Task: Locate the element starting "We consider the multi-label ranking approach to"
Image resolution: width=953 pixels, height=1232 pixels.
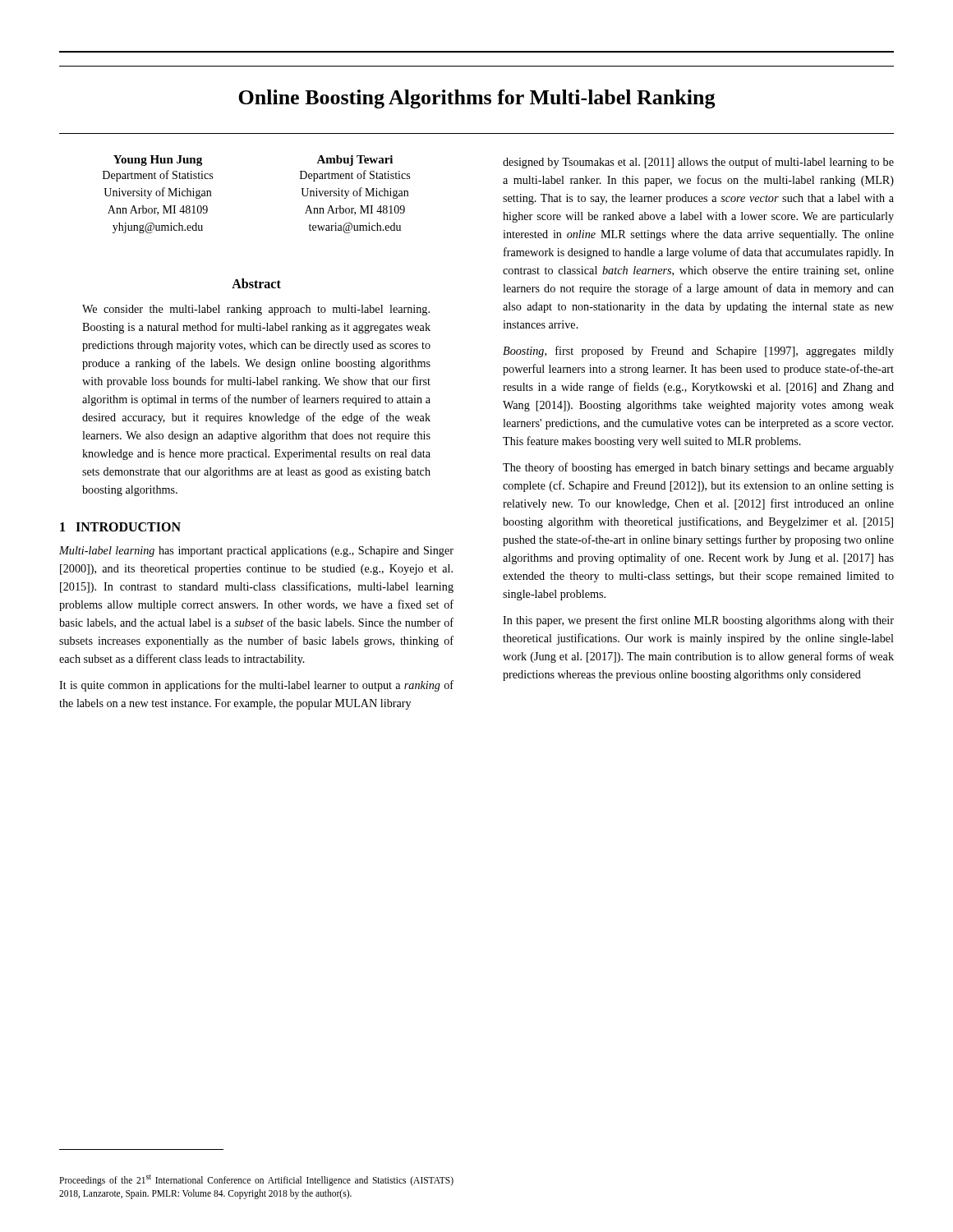Action: (x=256, y=399)
